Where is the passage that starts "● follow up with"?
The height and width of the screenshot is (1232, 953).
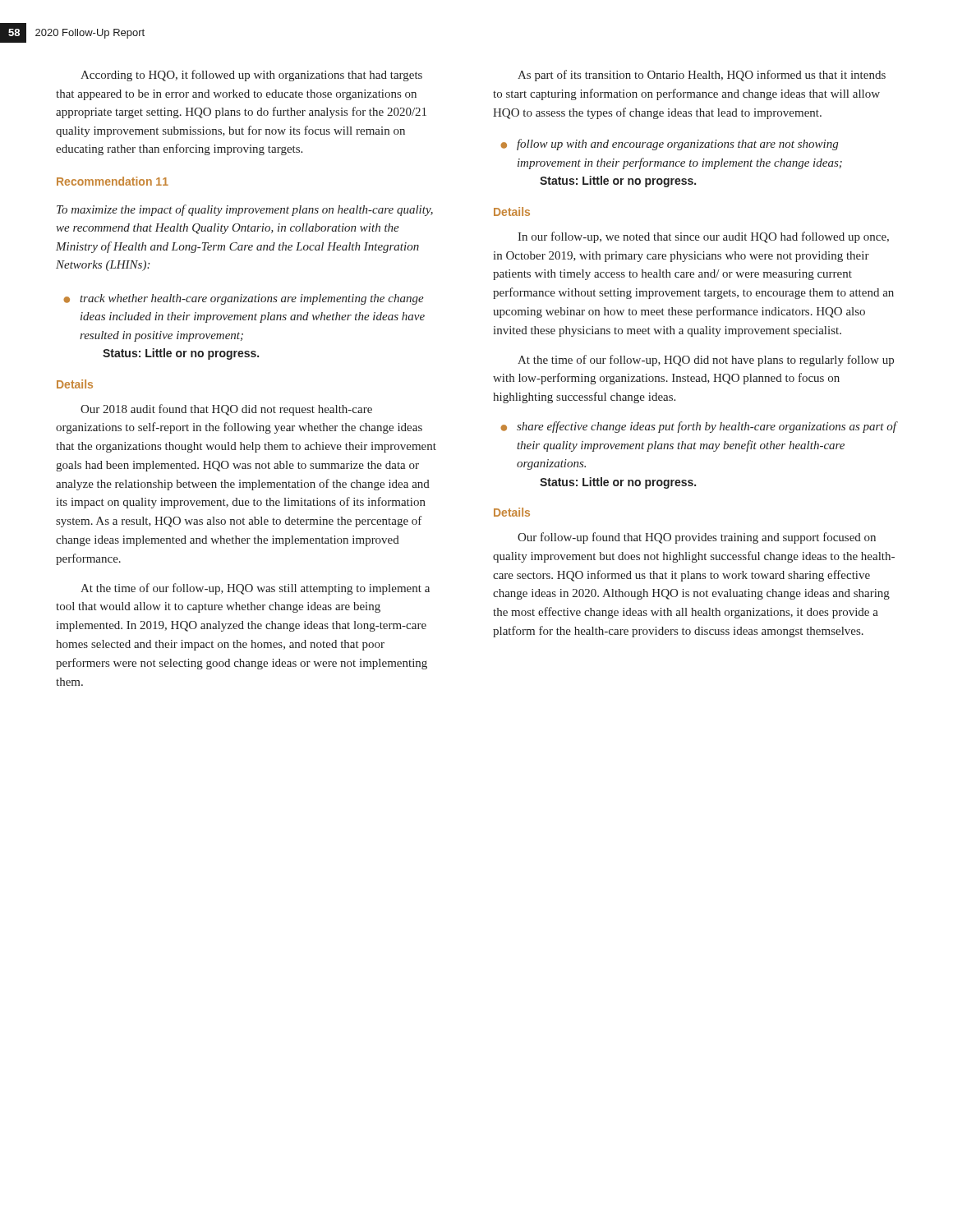pos(695,163)
